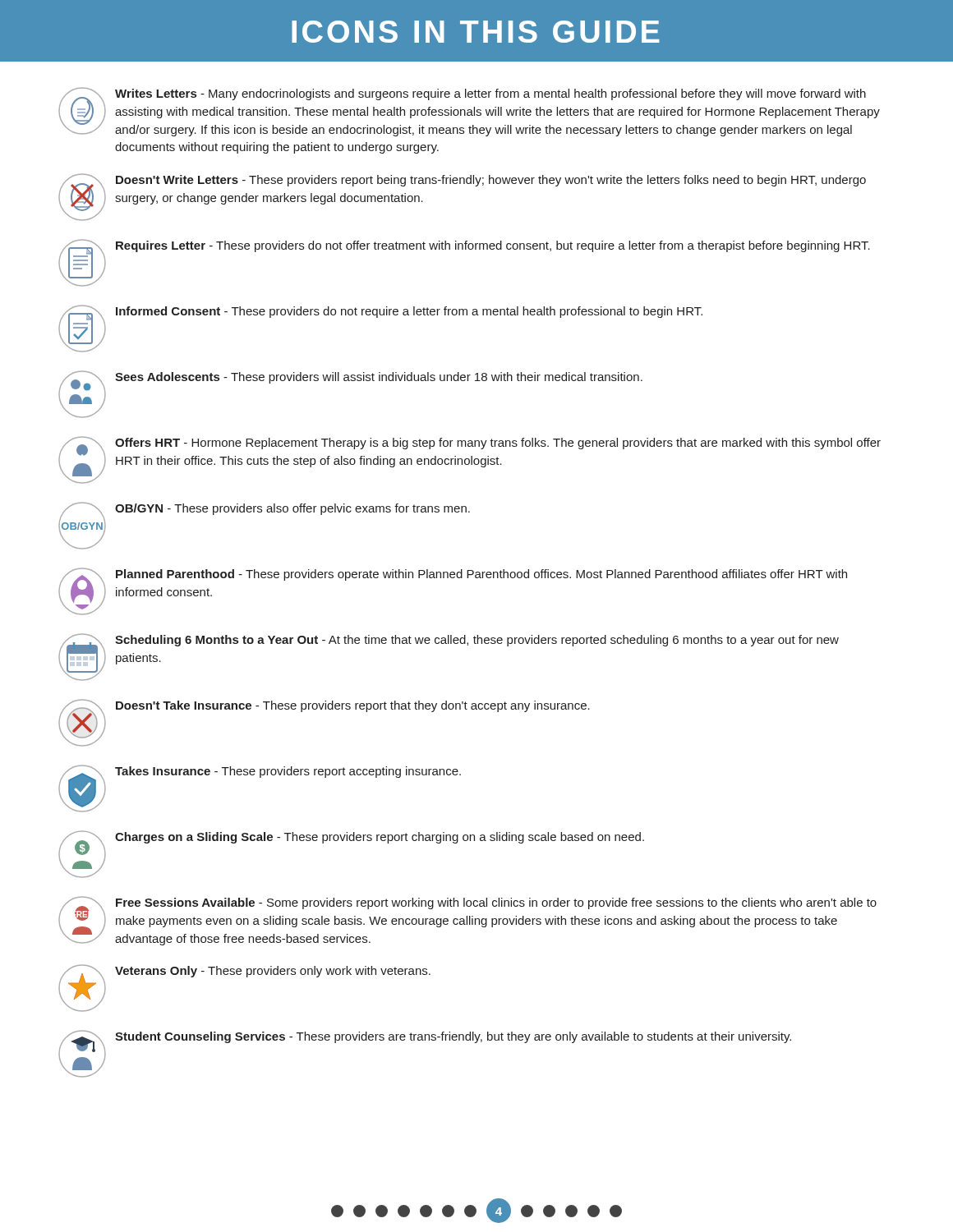Image resolution: width=953 pixels, height=1232 pixels.
Task: Where is the passage that starts "OB/GYN OB/GYN - These"?
Action: [x=468, y=525]
